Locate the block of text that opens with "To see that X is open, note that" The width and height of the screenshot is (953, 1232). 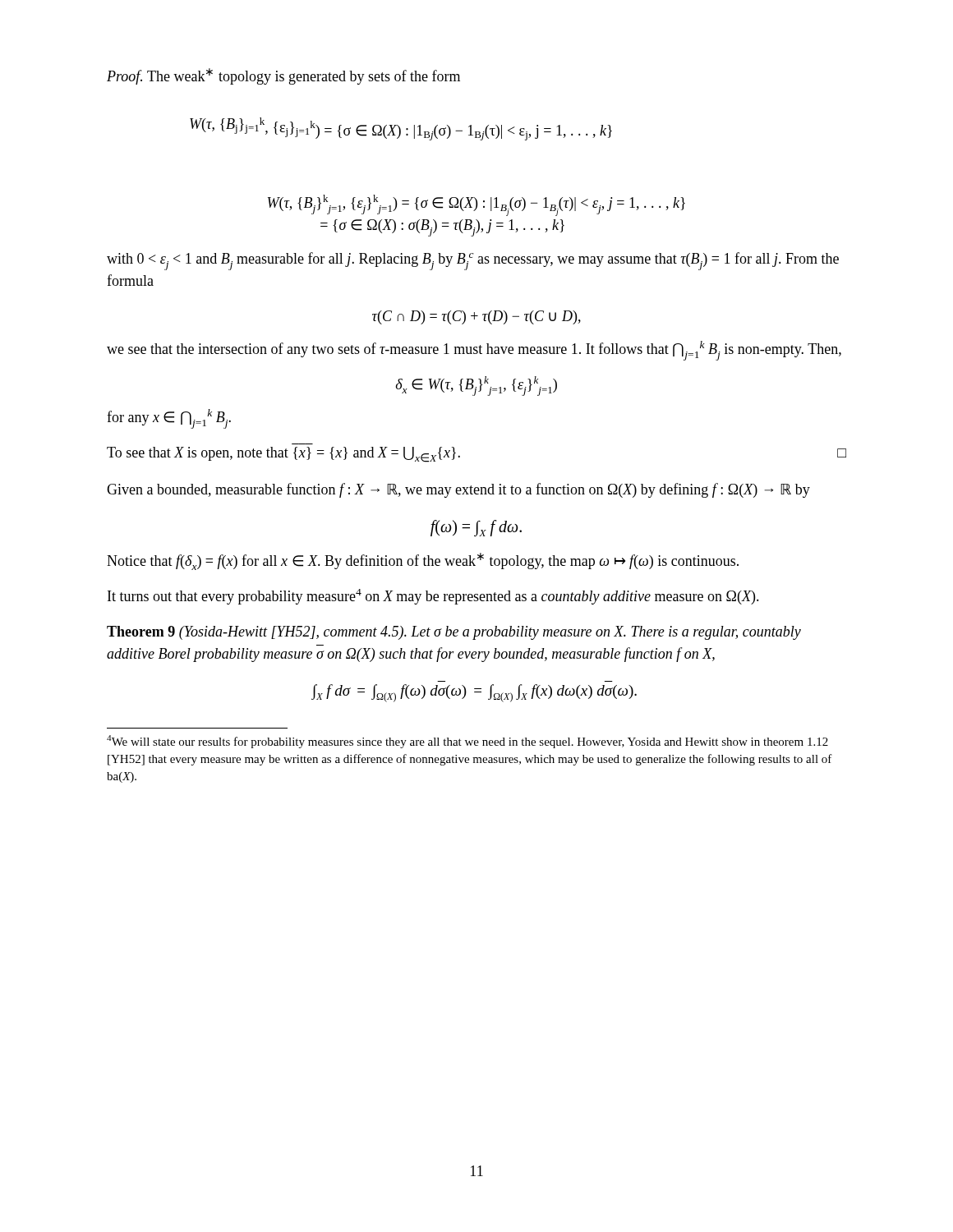276,455
